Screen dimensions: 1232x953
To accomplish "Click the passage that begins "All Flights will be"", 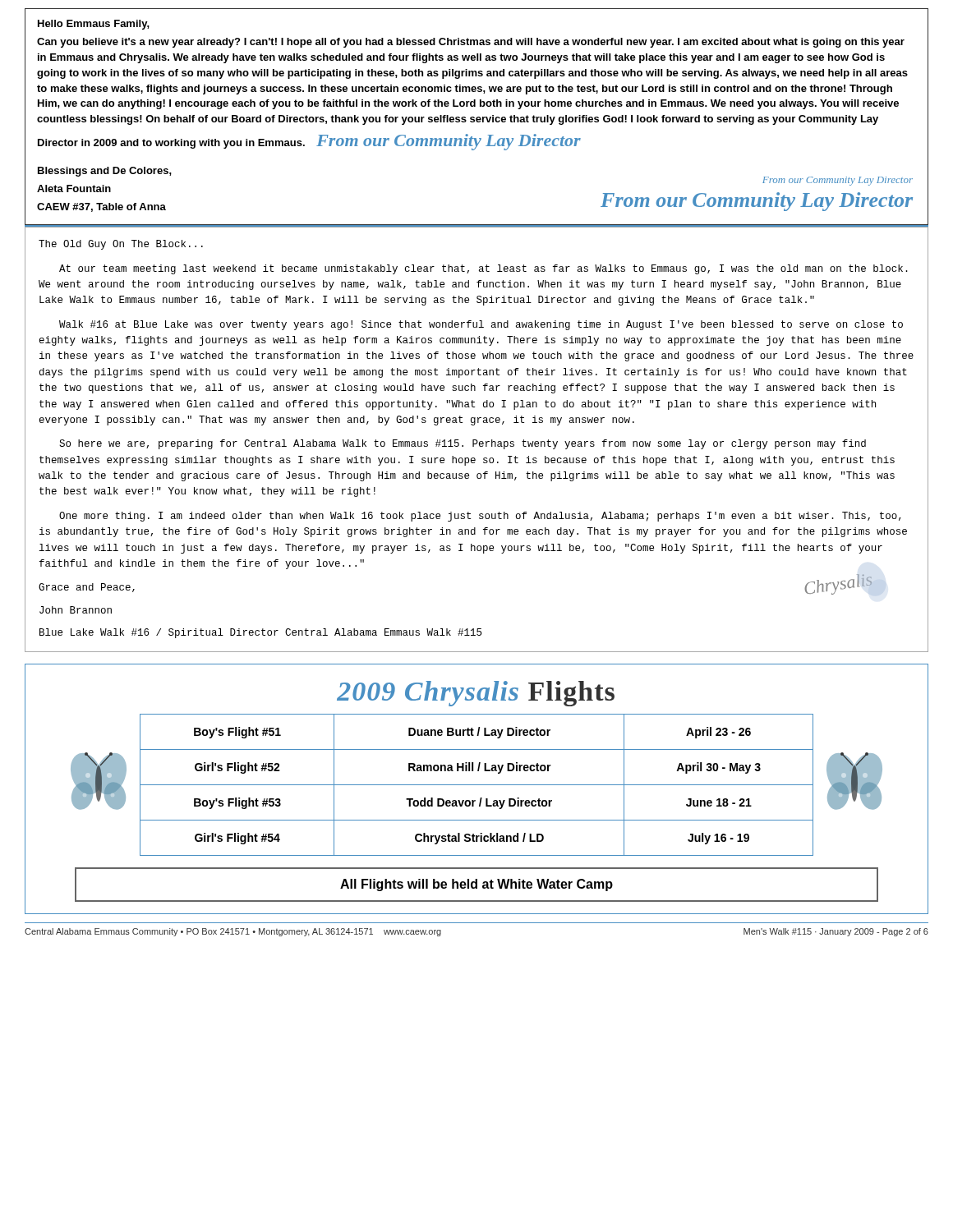I will (x=476, y=885).
